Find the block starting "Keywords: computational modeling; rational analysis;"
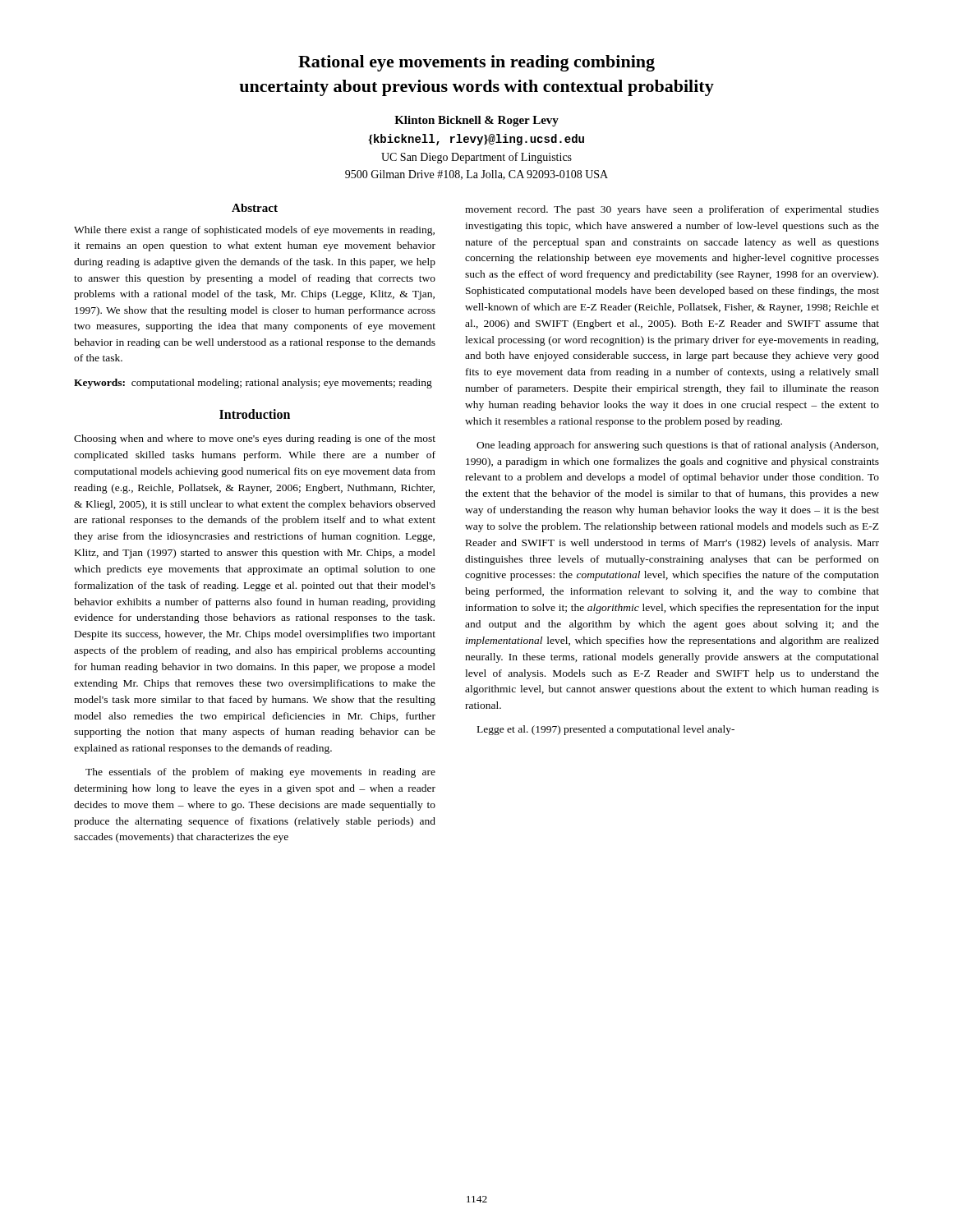Screen dimensions: 1232x953 point(253,382)
